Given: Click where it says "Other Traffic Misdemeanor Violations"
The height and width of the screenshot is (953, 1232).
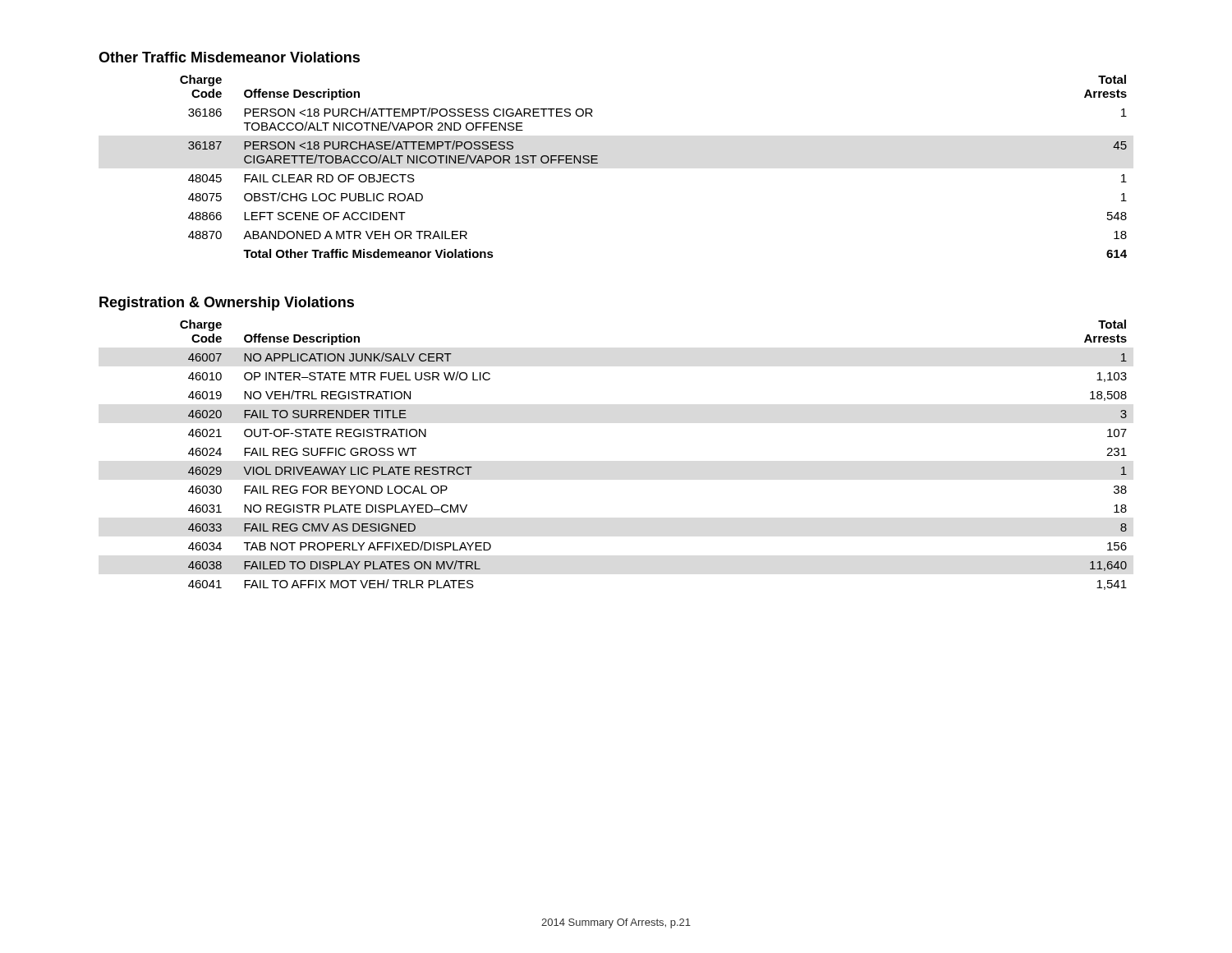Looking at the screenshot, I should click(x=229, y=58).
